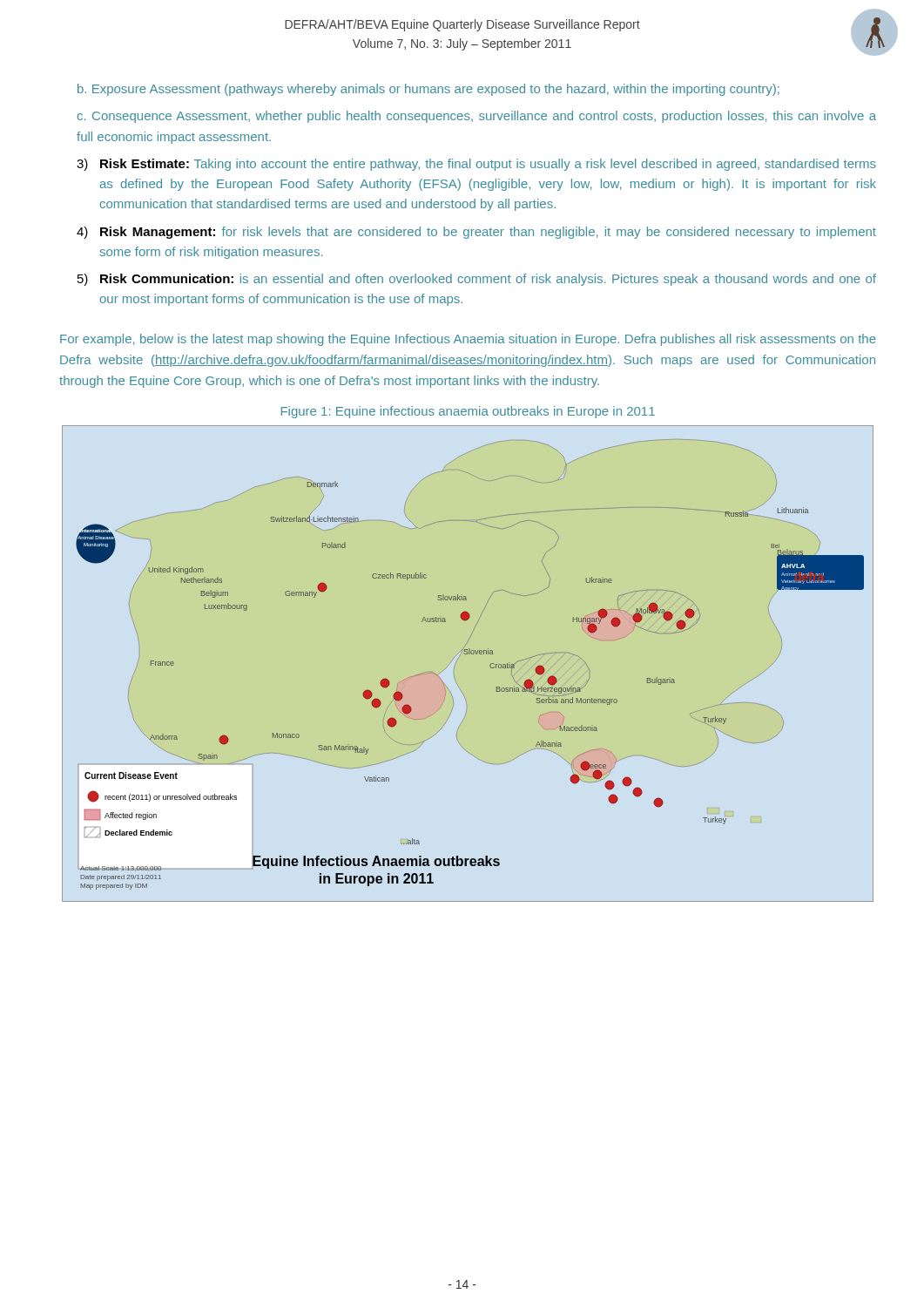This screenshot has width=924, height=1307.
Task: Click on the caption that says "Figure 1: Equine infectious anaemia"
Action: coord(468,410)
